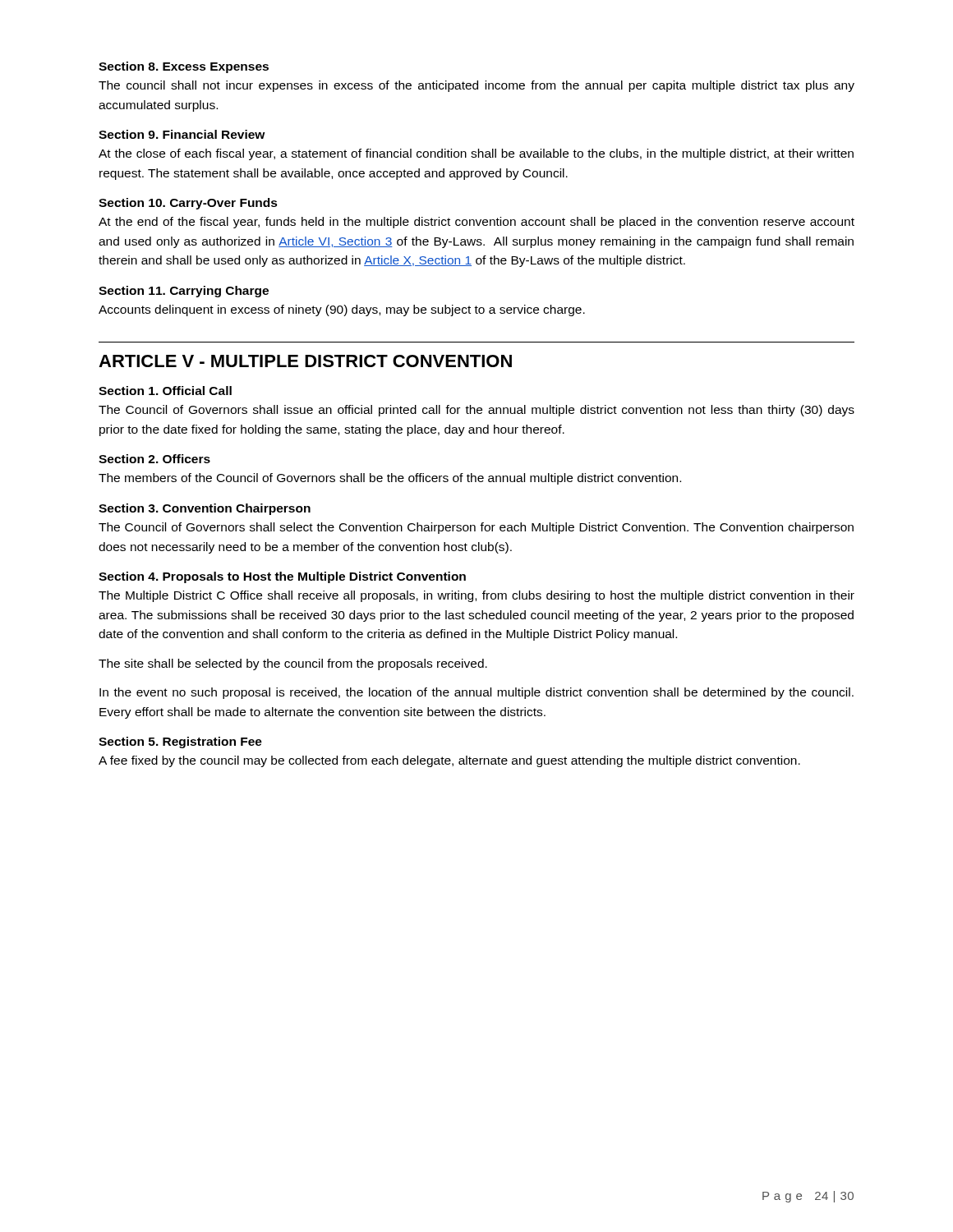Point to the text starting "Section 1. Official Call"
The image size is (953, 1232).
(x=165, y=391)
